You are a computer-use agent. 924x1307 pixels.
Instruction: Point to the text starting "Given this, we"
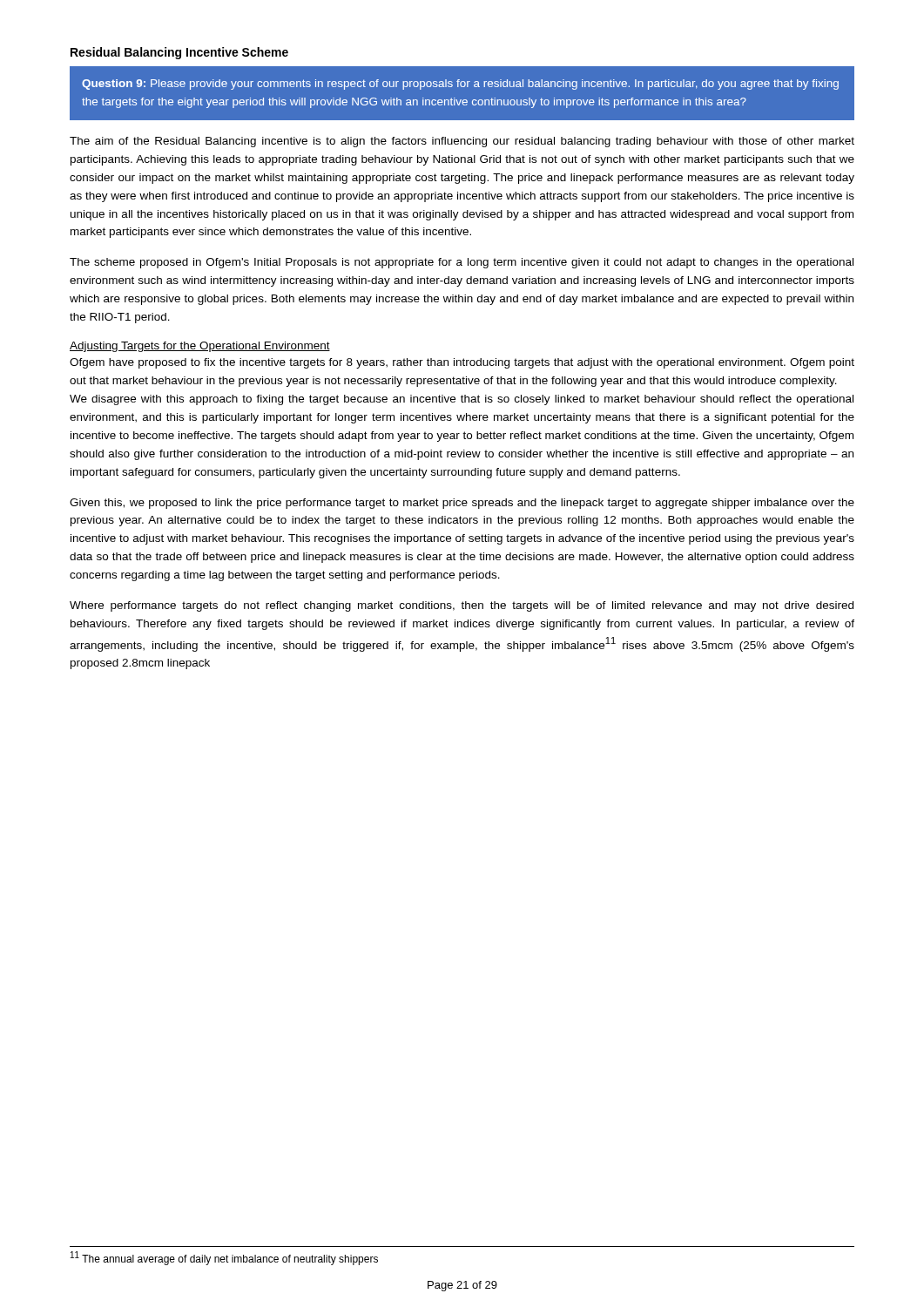[462, 538]
